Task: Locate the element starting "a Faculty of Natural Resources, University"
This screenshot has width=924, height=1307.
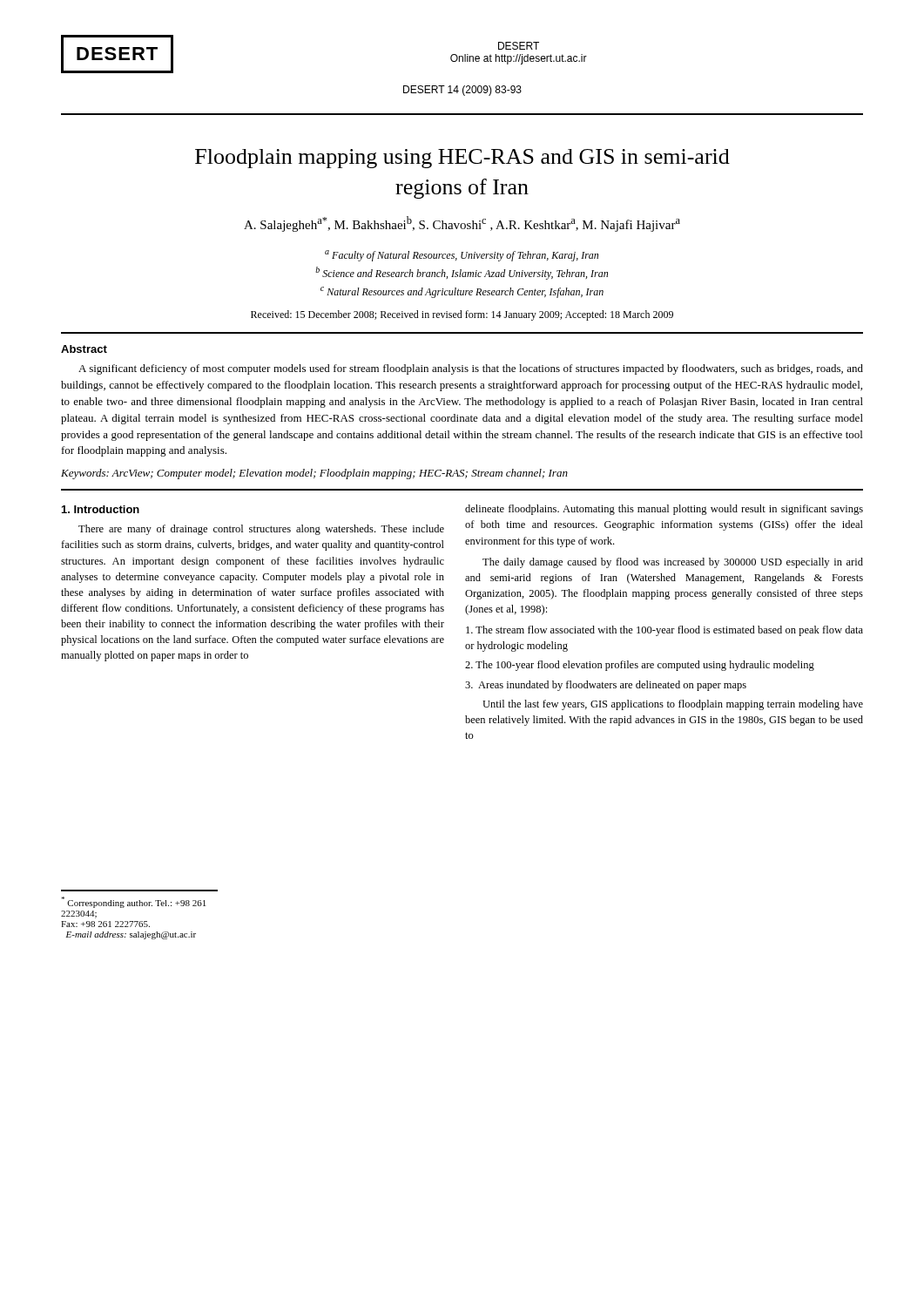Action: coord(462,272)
